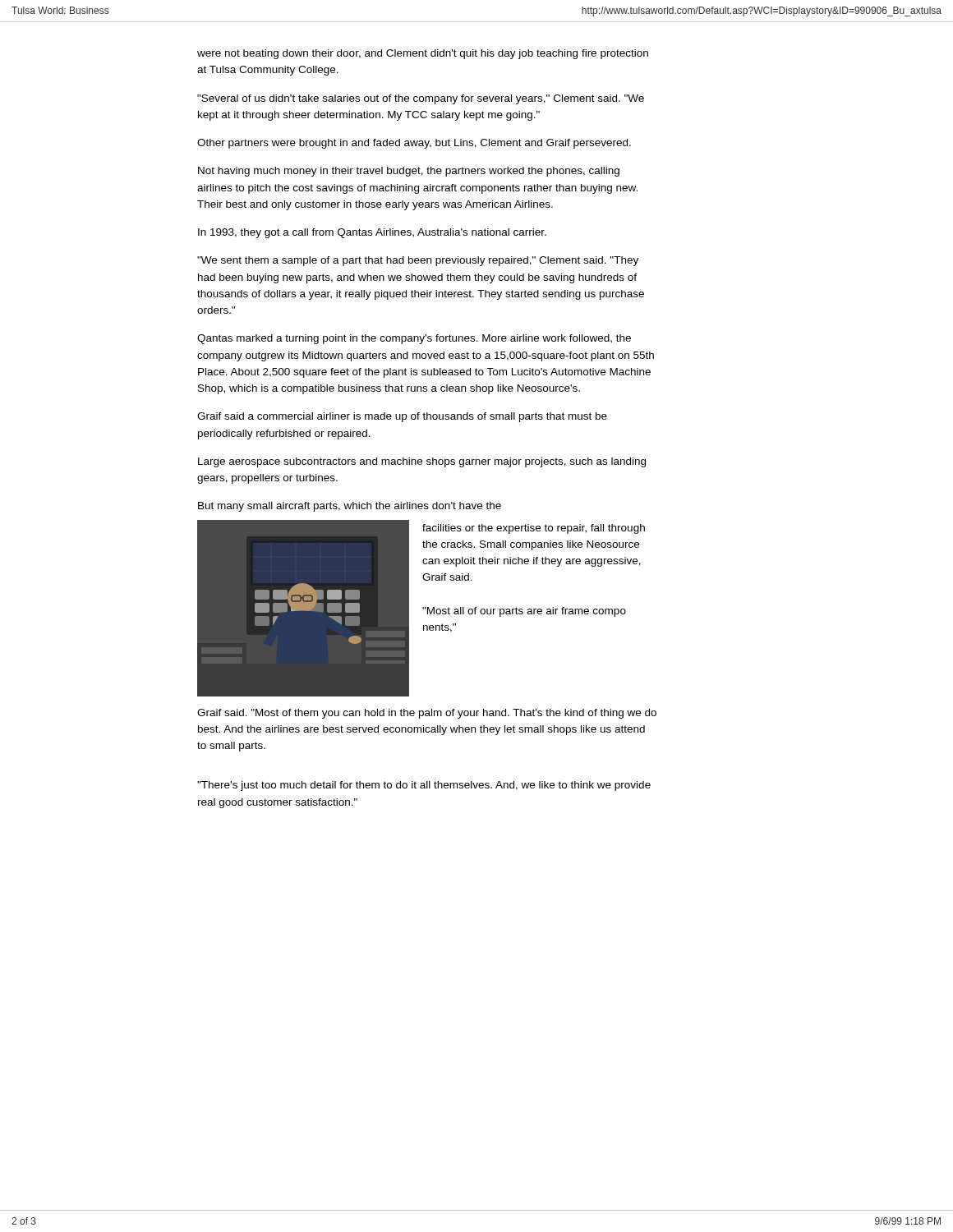This screenshot has height=1232, width=953.
Task: Find the block on this page that starts "Not having much"
Action: 418,187
